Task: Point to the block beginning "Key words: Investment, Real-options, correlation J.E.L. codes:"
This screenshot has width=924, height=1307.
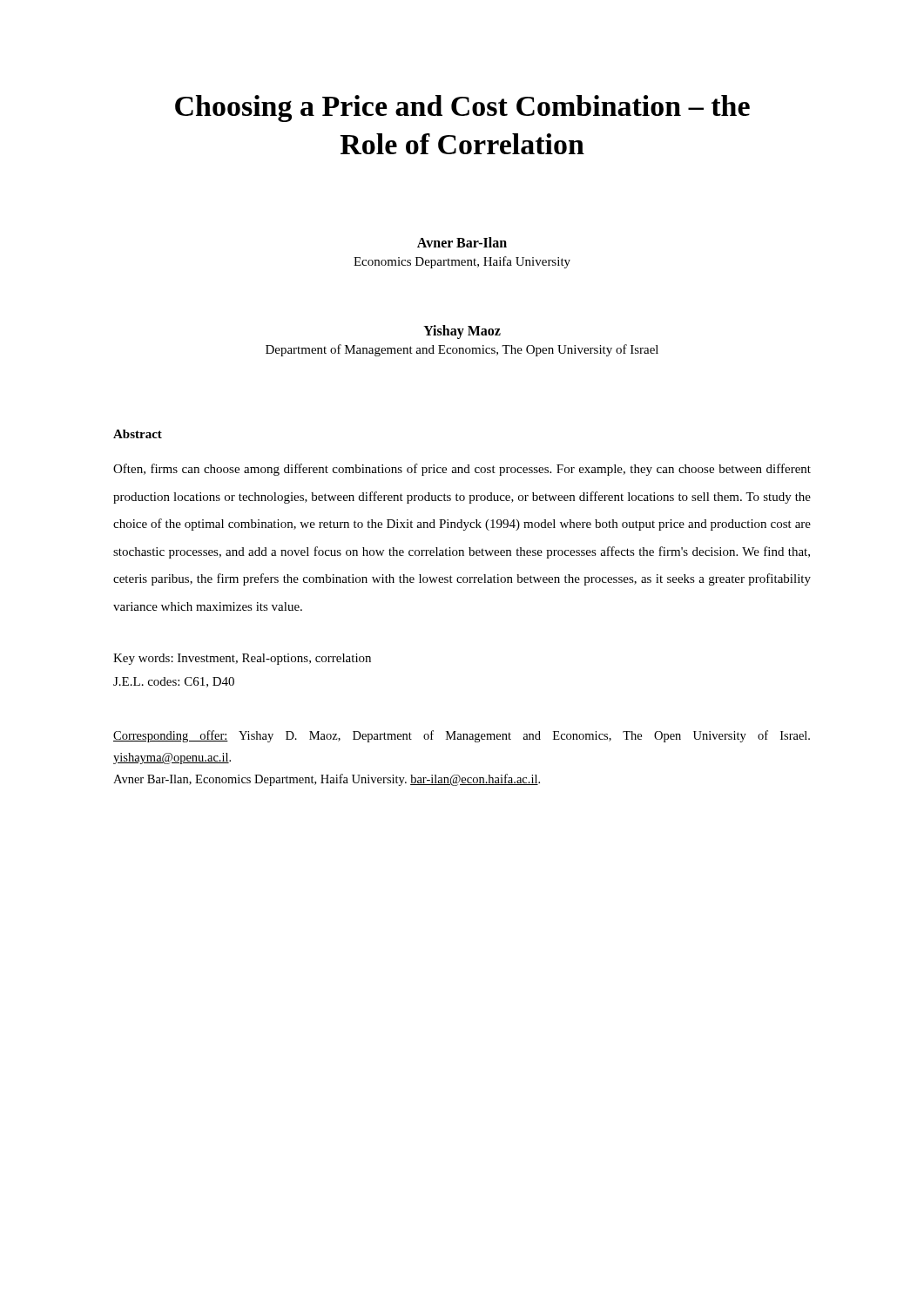Action: coord(242,670)
